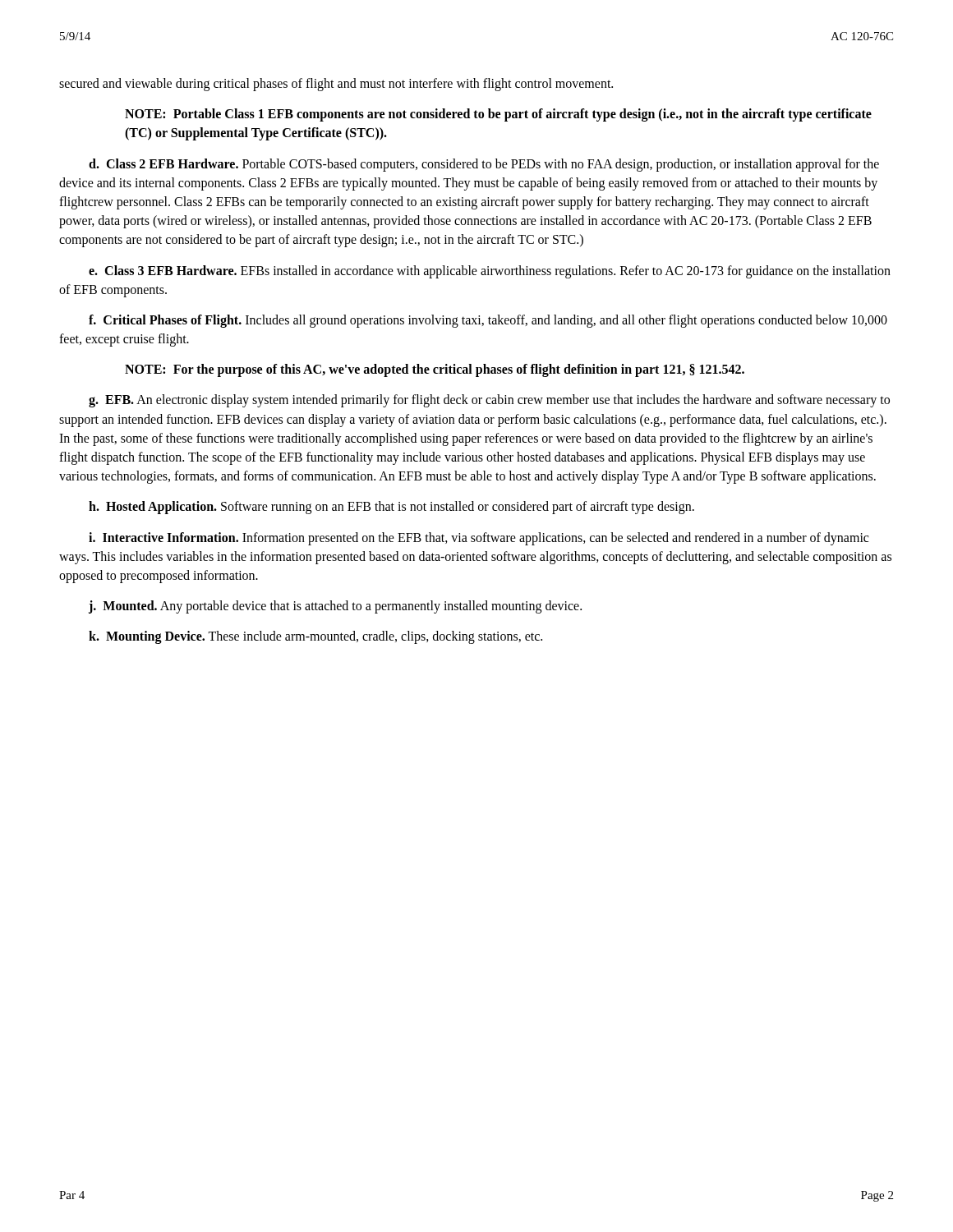Point to the region starting "e. Class 3 EFB Hardware."
Image resolution: width=953 pixels, height=1232 pixels.
(x=475, y=280)
